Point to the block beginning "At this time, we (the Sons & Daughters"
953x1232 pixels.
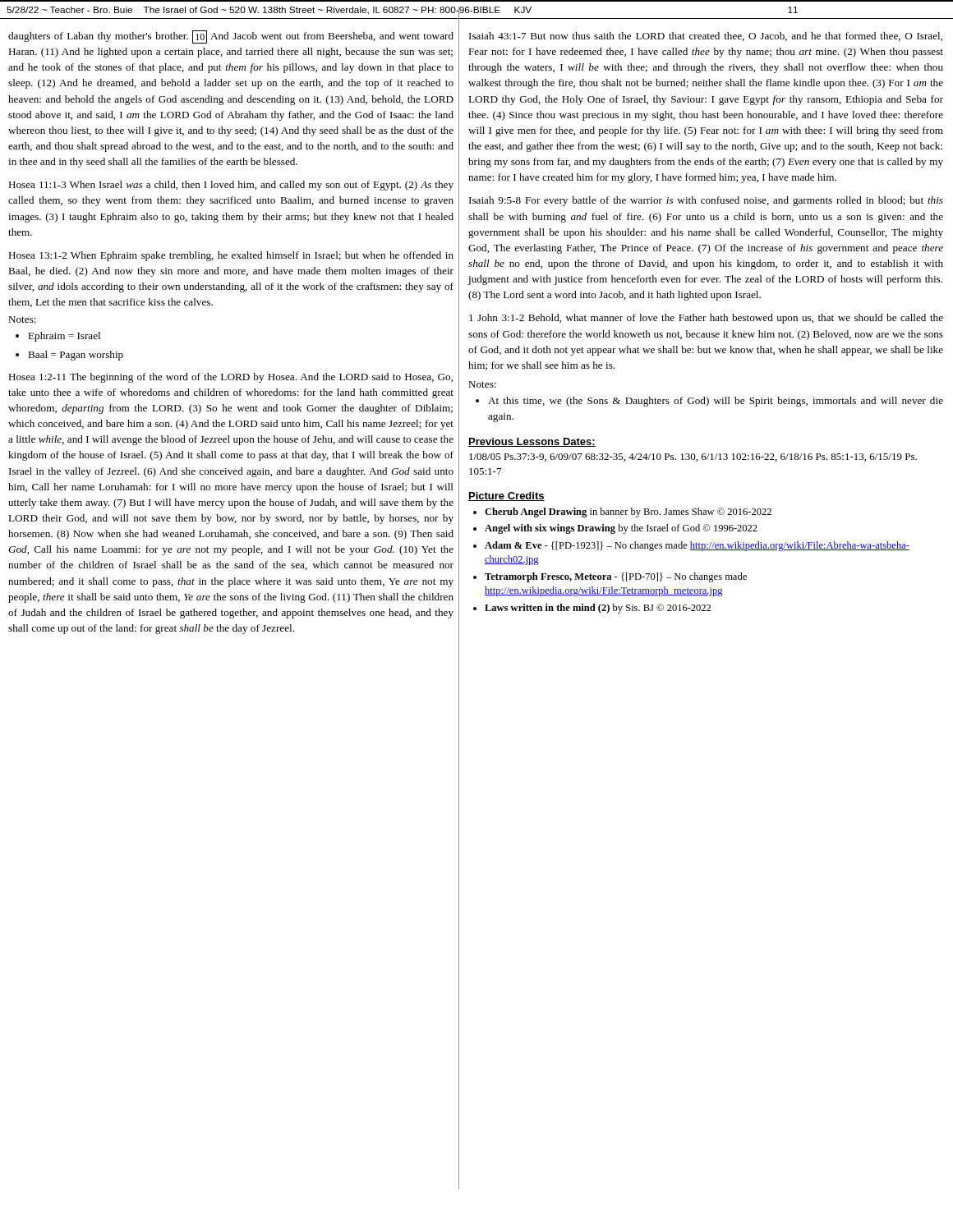pos(716,408)
